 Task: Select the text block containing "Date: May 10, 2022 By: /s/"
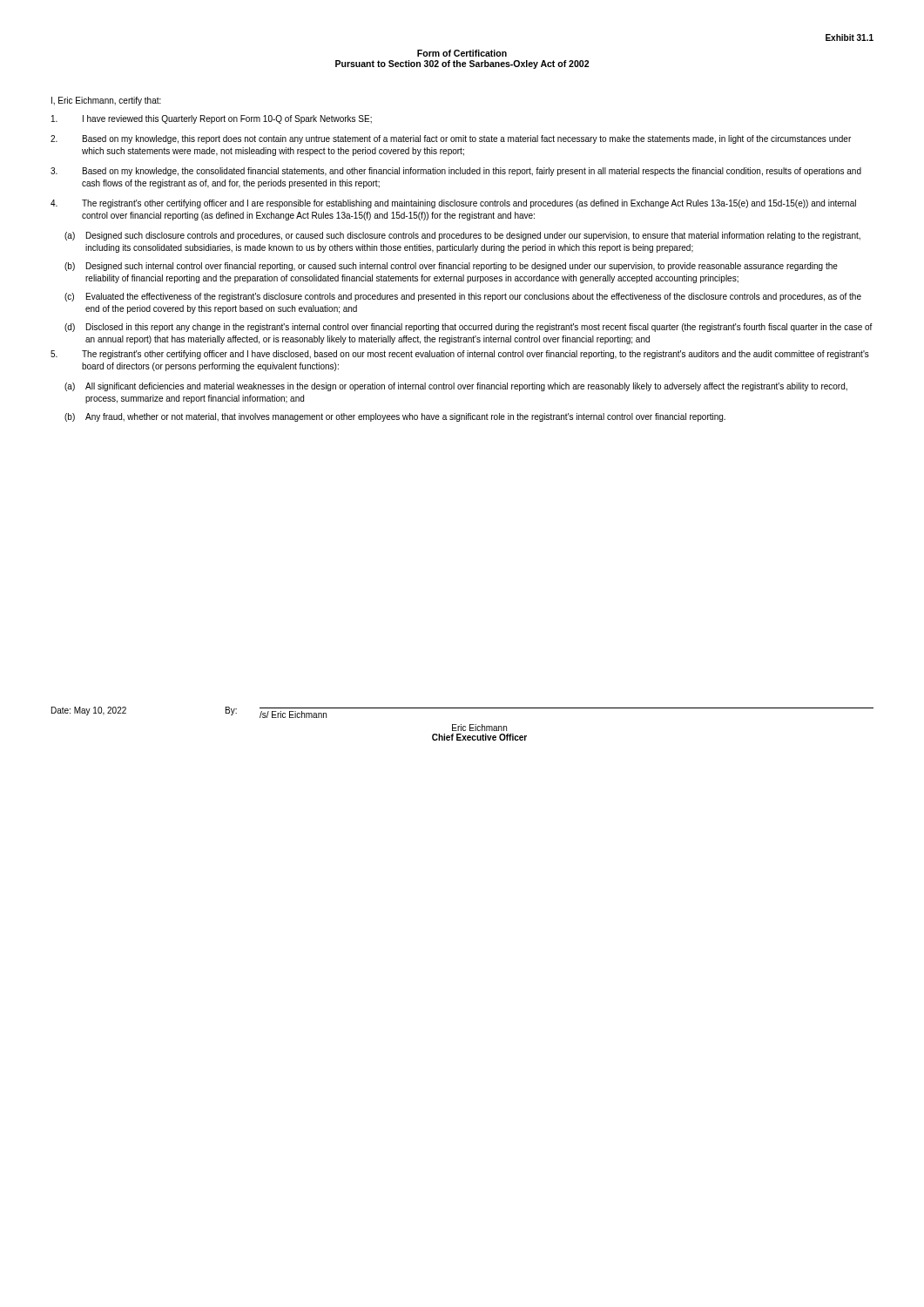tap(462, 724)
